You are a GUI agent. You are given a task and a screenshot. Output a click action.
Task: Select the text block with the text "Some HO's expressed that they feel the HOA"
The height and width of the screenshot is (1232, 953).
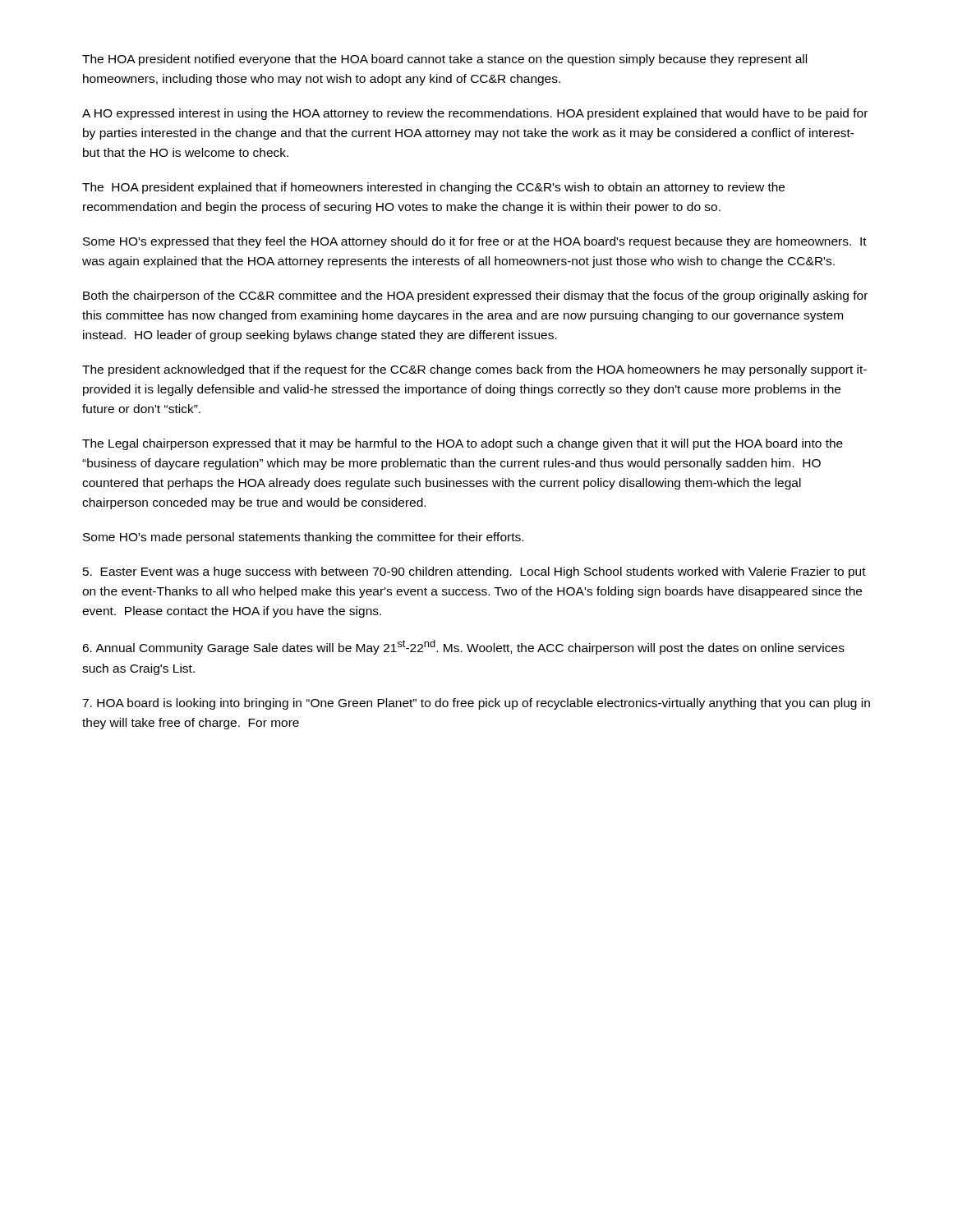click(x=474, y=251)
